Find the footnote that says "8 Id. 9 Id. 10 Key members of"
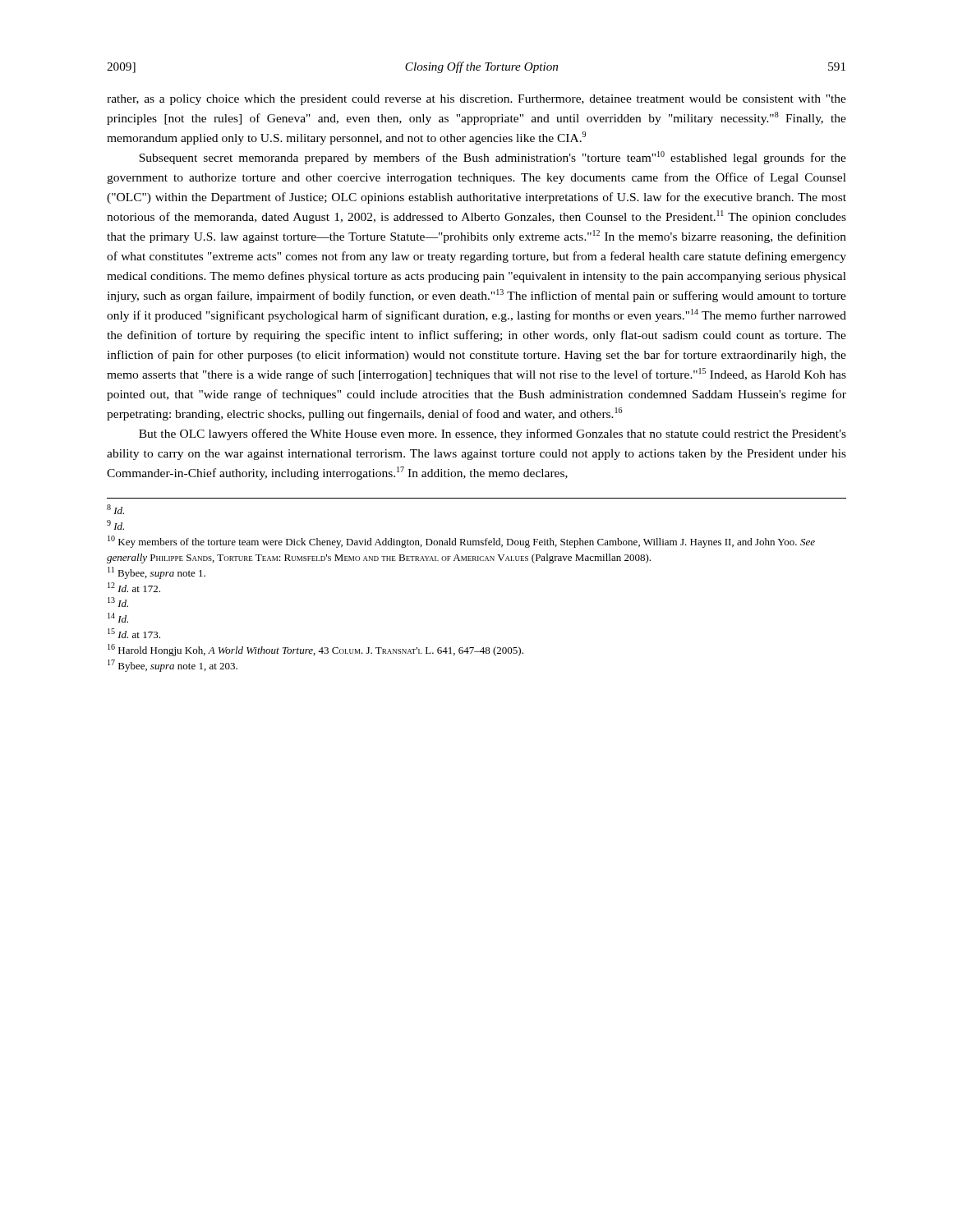The width and height of the screenshot is (953, 1232). tap(115, 509)
